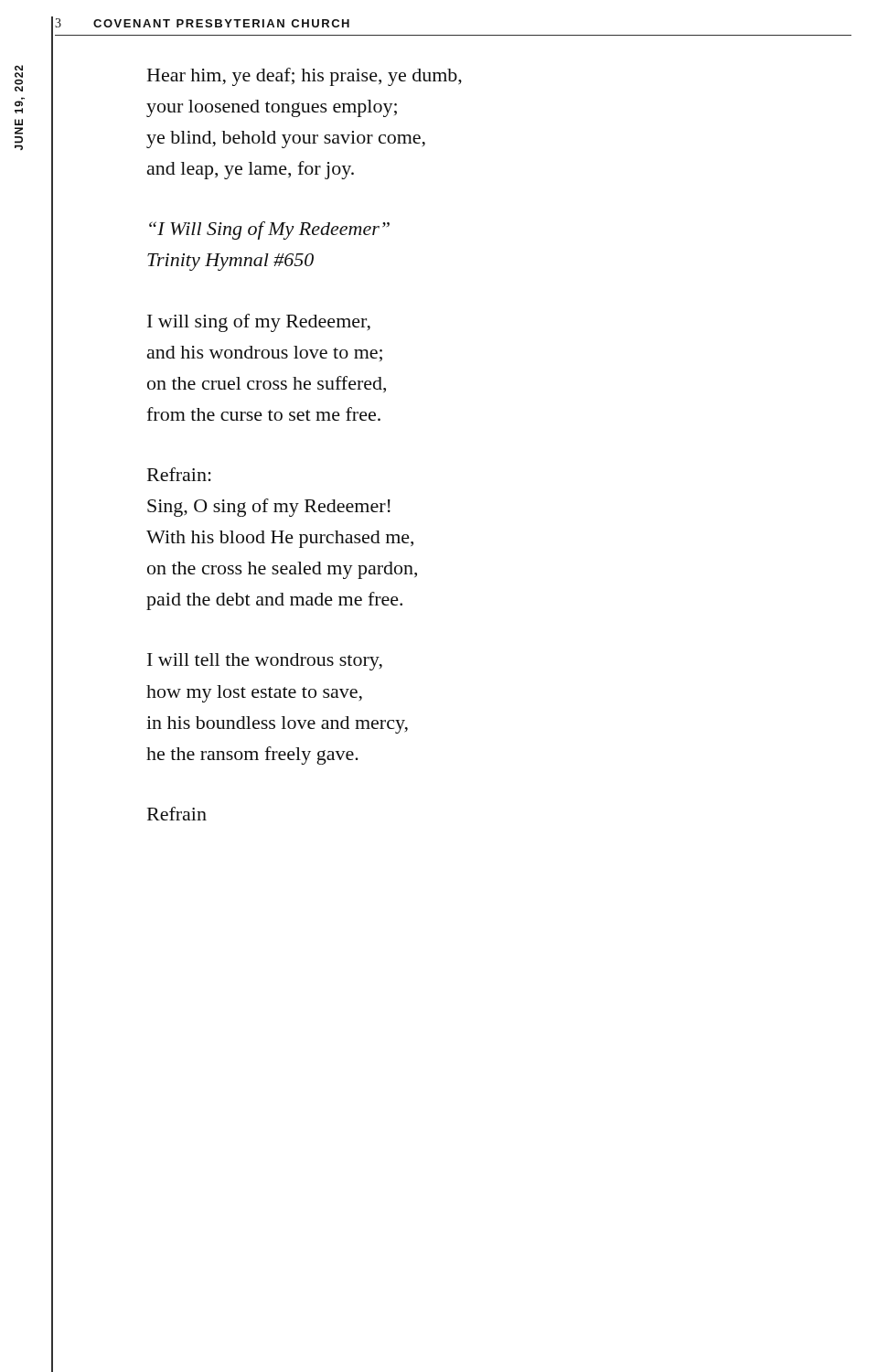Locate the text block with the text "Refrain: Sing, O sing"
This screenshot has width=888, height=1372.
[282, 537]
